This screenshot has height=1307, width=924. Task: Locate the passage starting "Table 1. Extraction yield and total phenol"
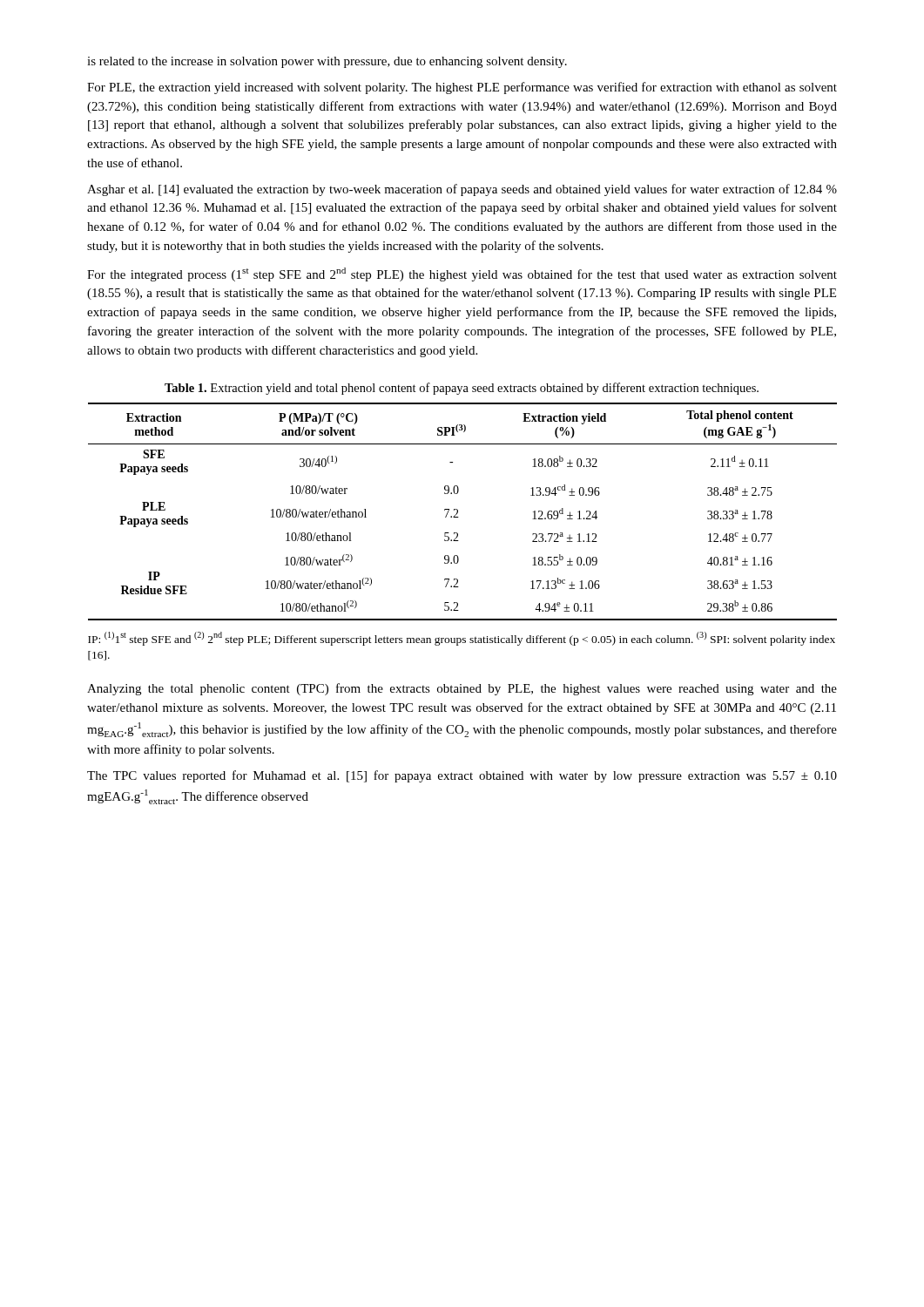click(x=462, y=388)
